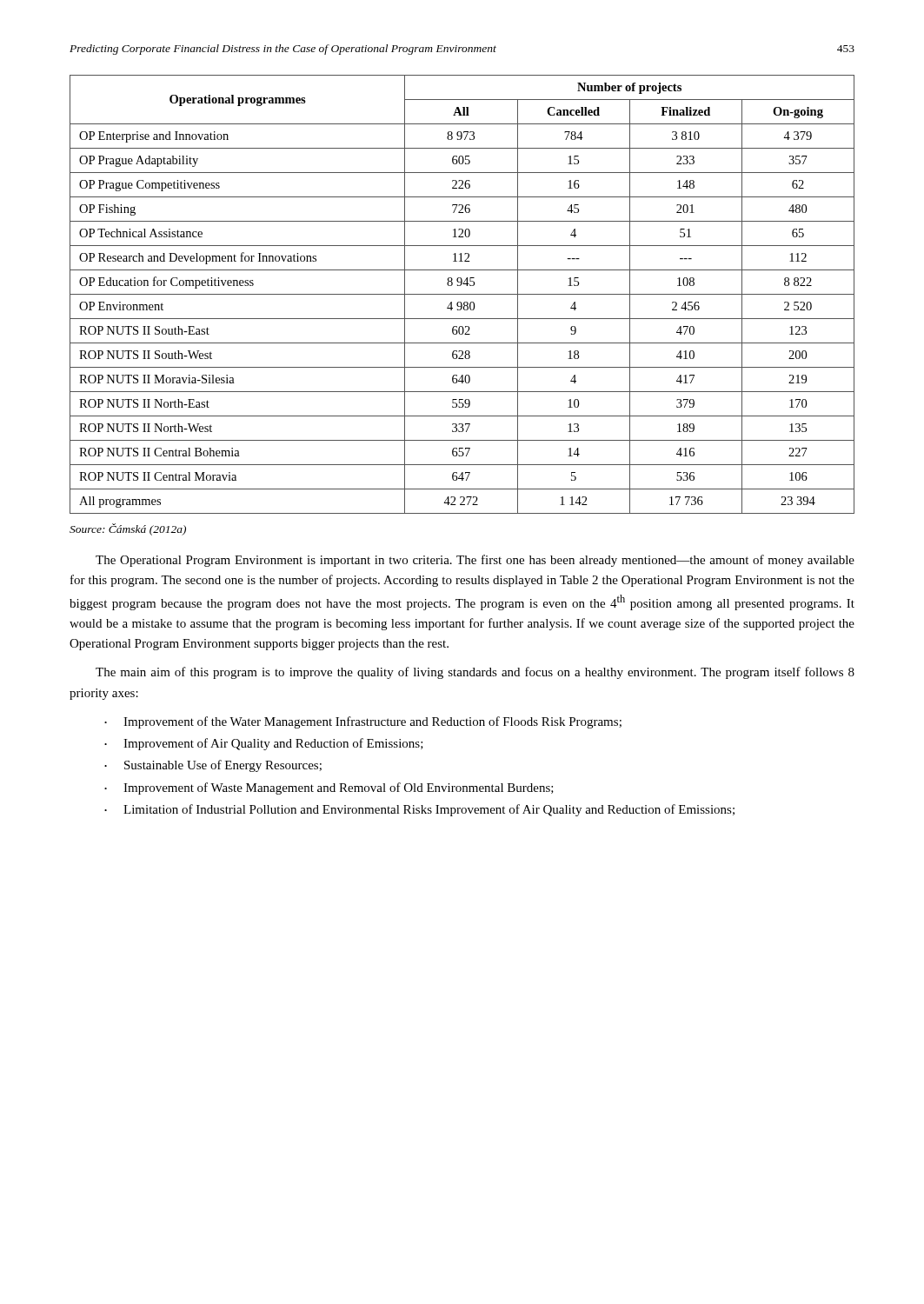Click the table
924x1304 pixels.
point(462,294)
